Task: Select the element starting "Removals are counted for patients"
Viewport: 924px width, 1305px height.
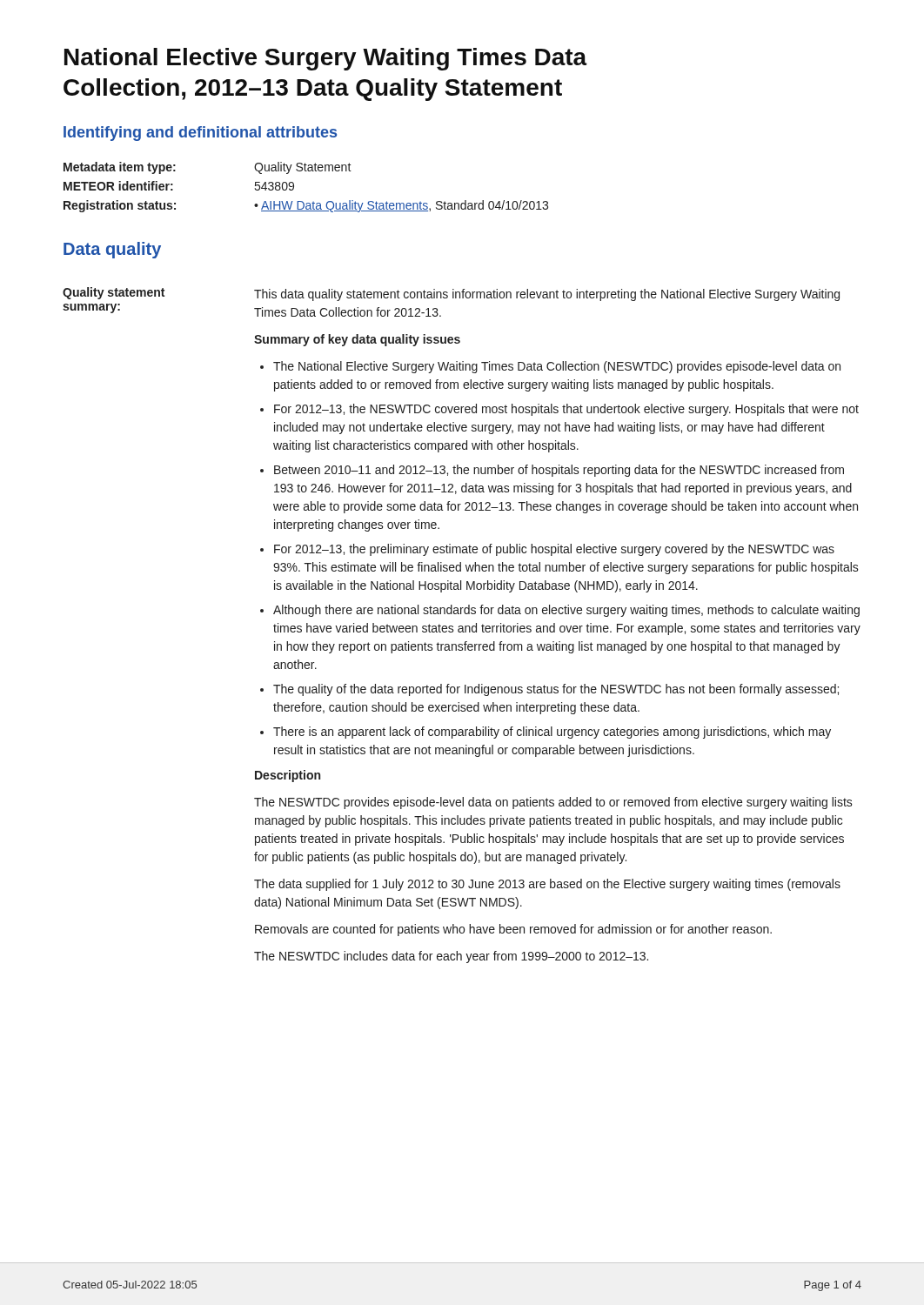Action: point(513,929)
